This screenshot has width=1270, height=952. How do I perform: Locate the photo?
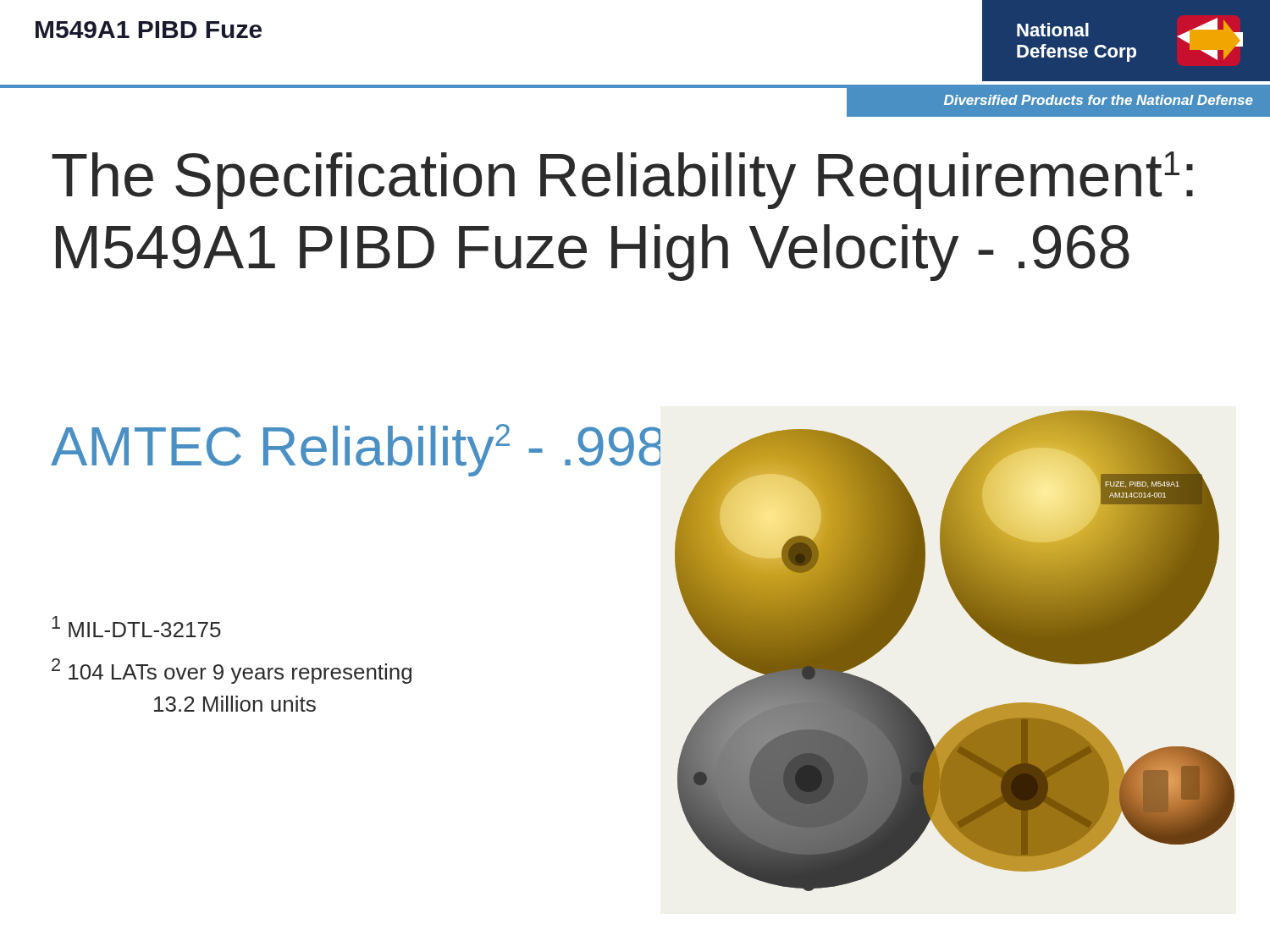tap(948, 660)
